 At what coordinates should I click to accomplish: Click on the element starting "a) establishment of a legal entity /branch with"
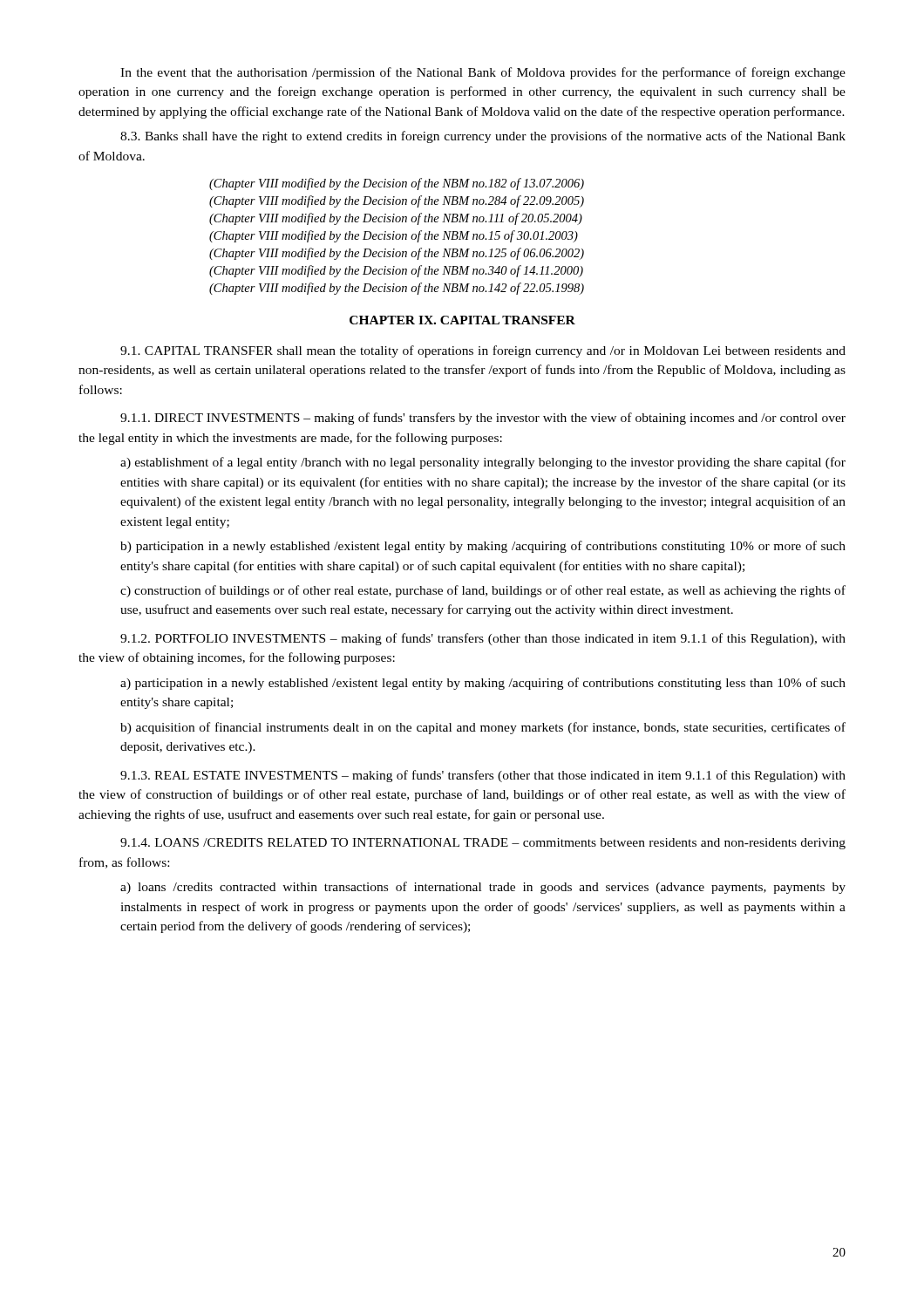(x=483, y=492)
